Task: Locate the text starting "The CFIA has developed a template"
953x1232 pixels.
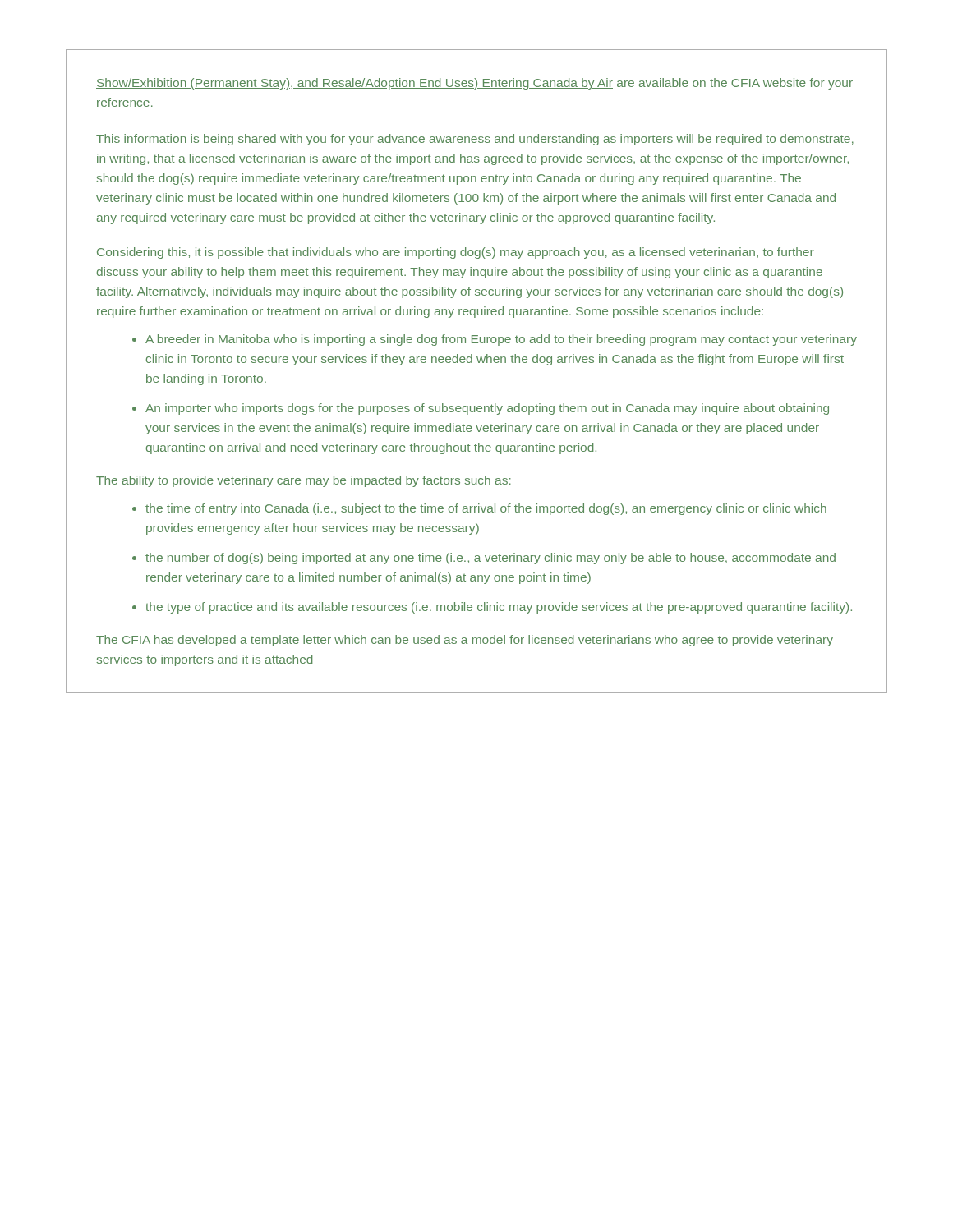Action: click(x=465, y=650)
